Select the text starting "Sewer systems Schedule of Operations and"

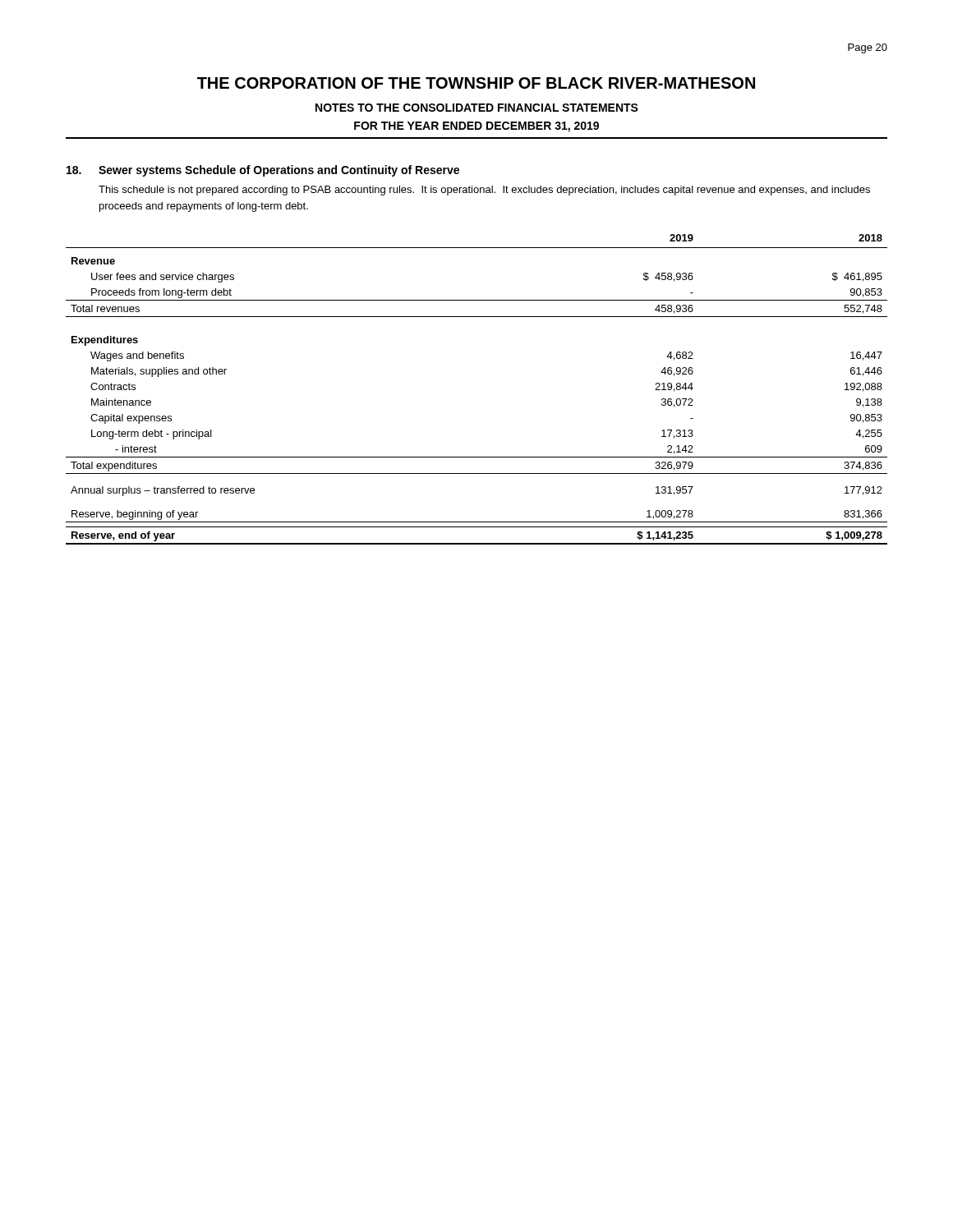[279, 170]
